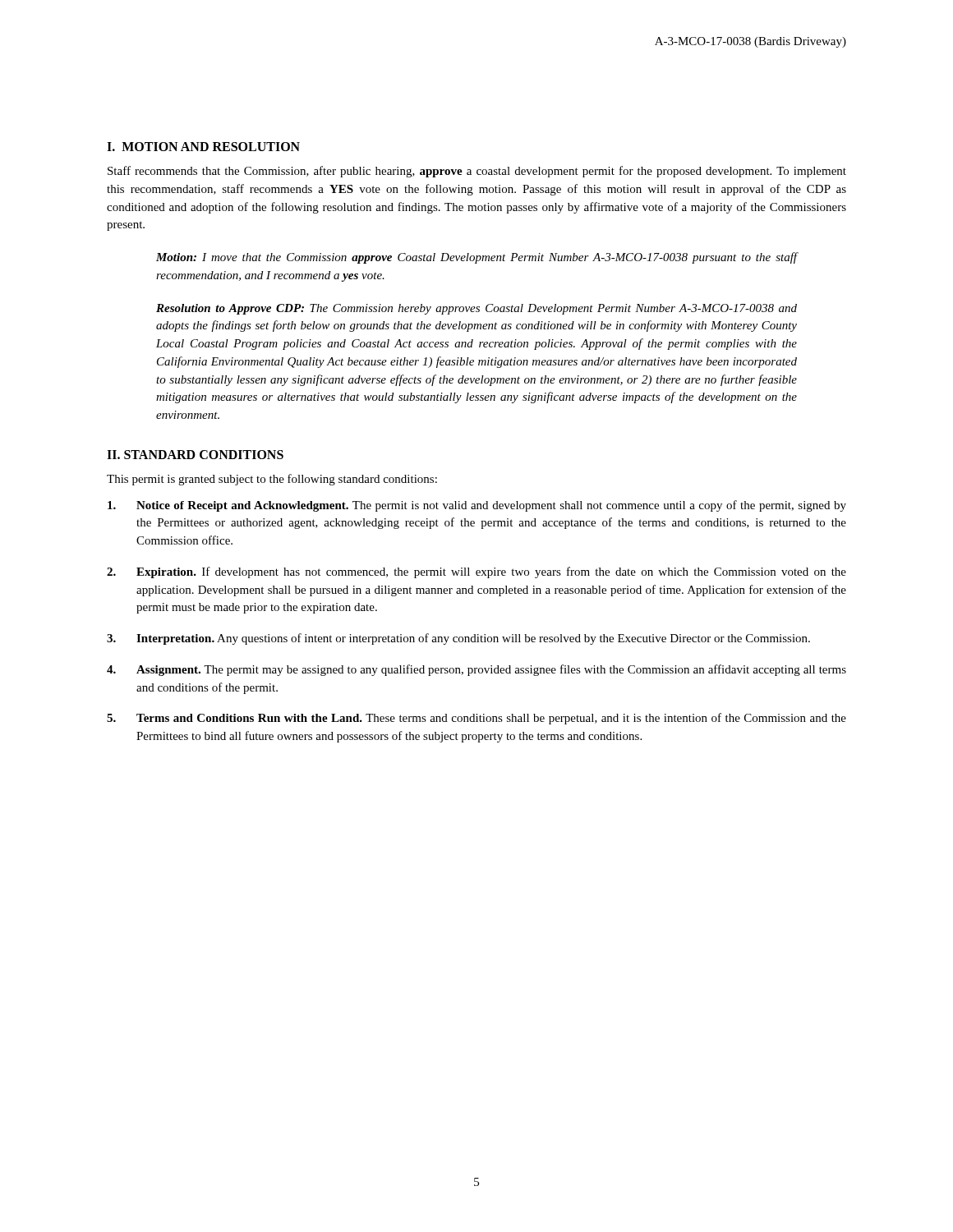953x1232 pixels.
Task: Select the text block containing "Resolution to Approve CDP: The Commission hereby"
Action: click(x=476, y=361)
